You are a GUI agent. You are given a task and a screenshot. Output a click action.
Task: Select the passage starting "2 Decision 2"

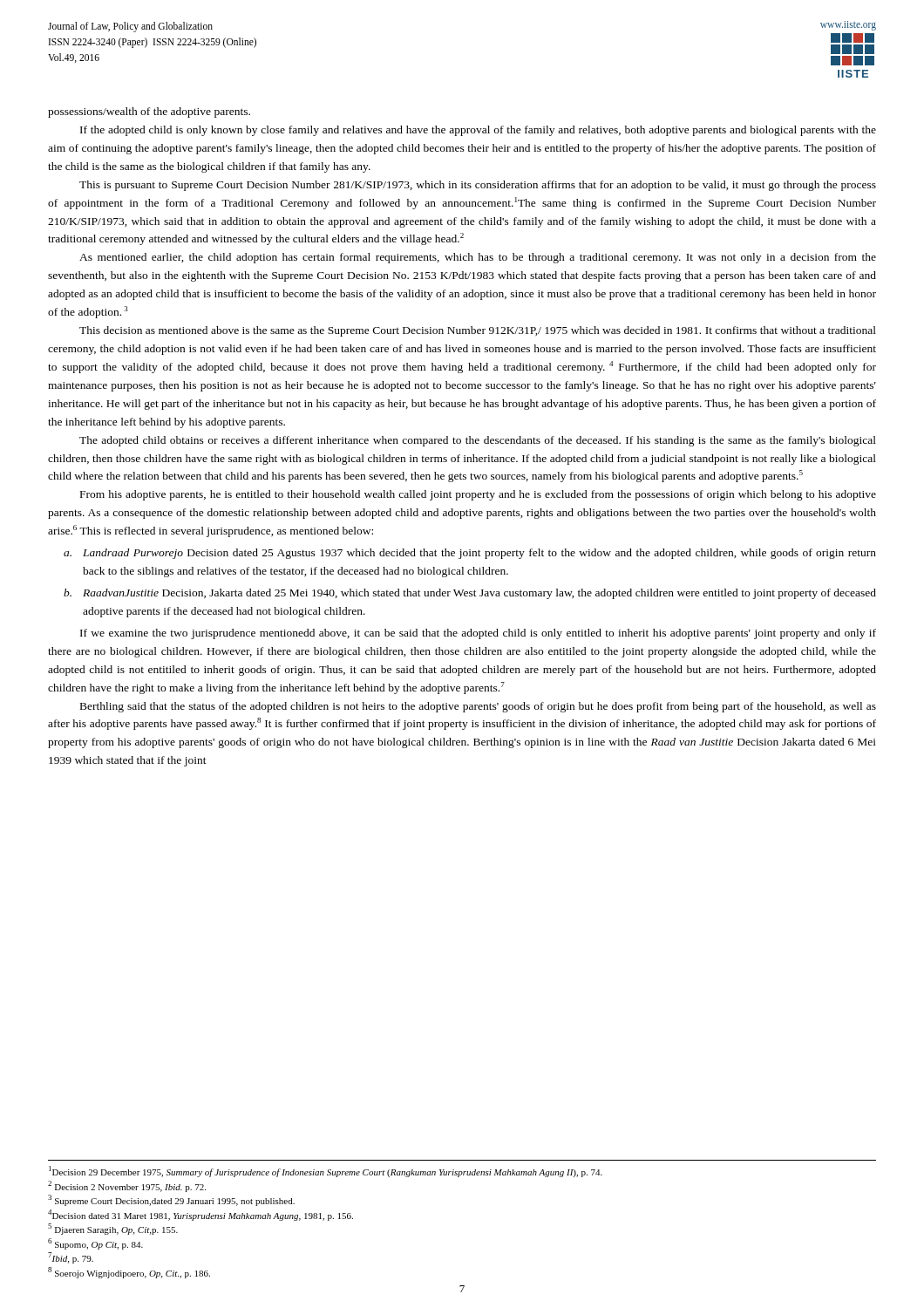pos(462,1187)
